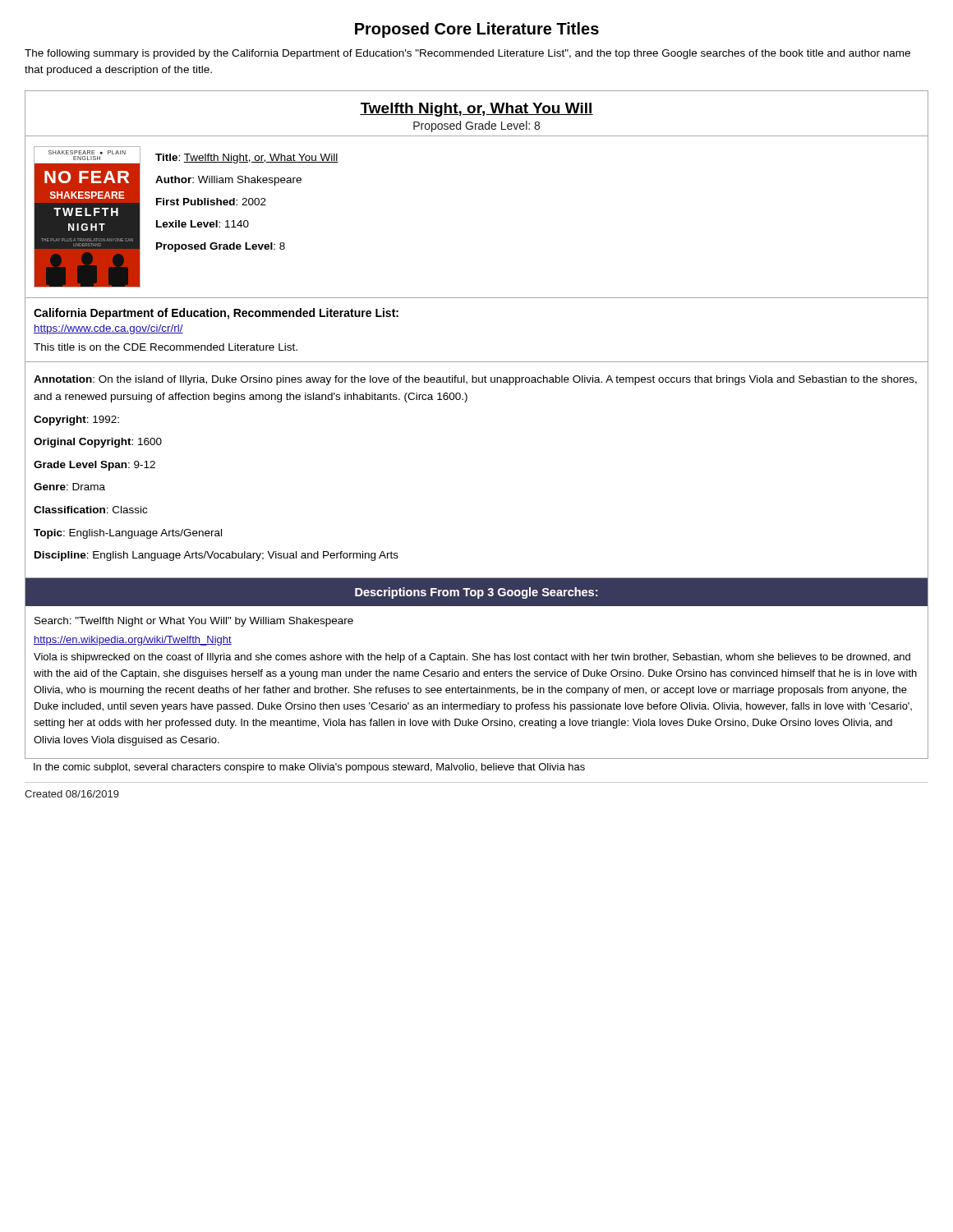Point to the block beginning "The following summary"
This screenshot has height=1232, width=953.
[x=468, y=61]
